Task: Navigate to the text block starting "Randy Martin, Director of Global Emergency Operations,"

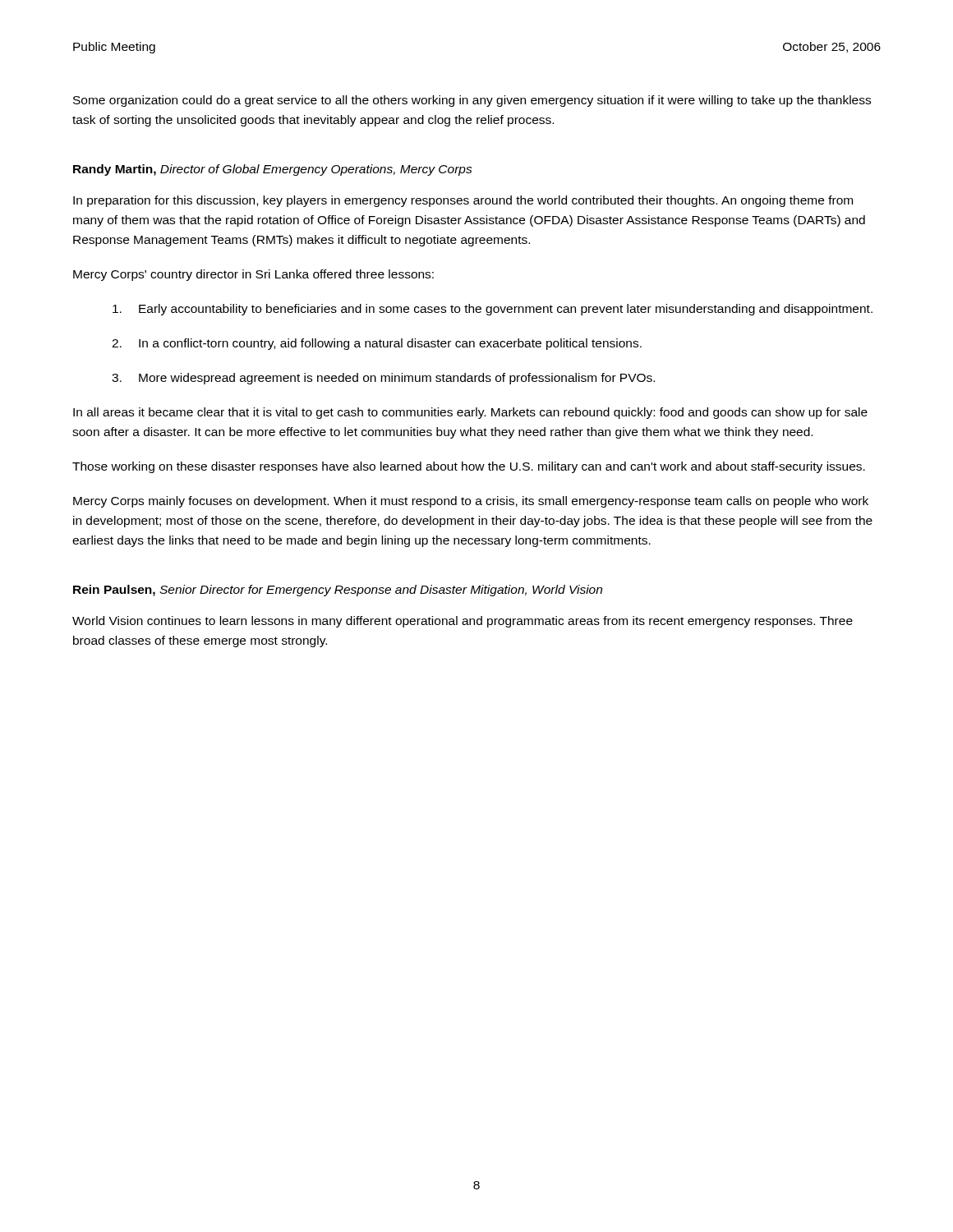Action: tap(272, 169)
